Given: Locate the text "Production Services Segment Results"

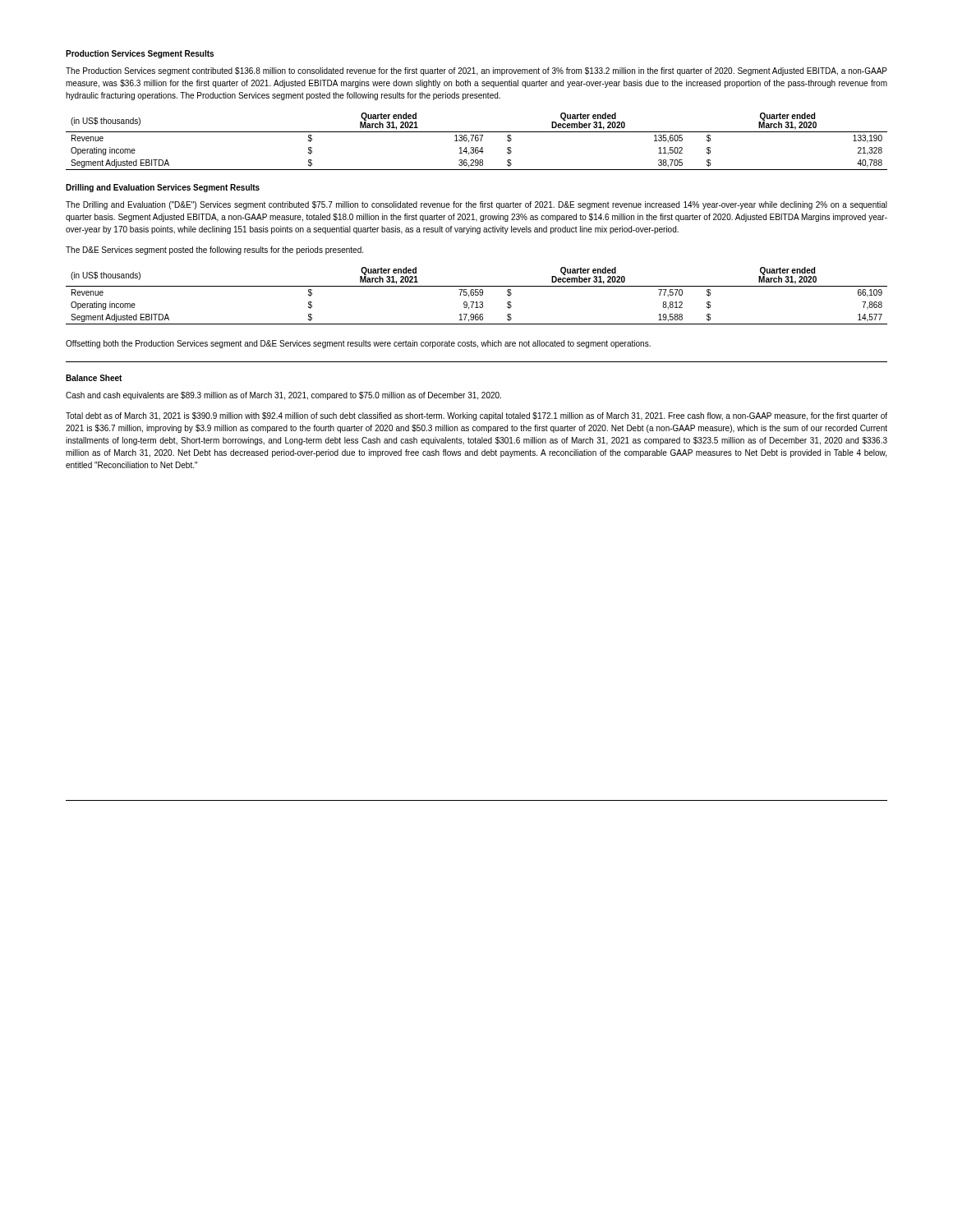Looking at the screenshot, I should click(140, 54).
